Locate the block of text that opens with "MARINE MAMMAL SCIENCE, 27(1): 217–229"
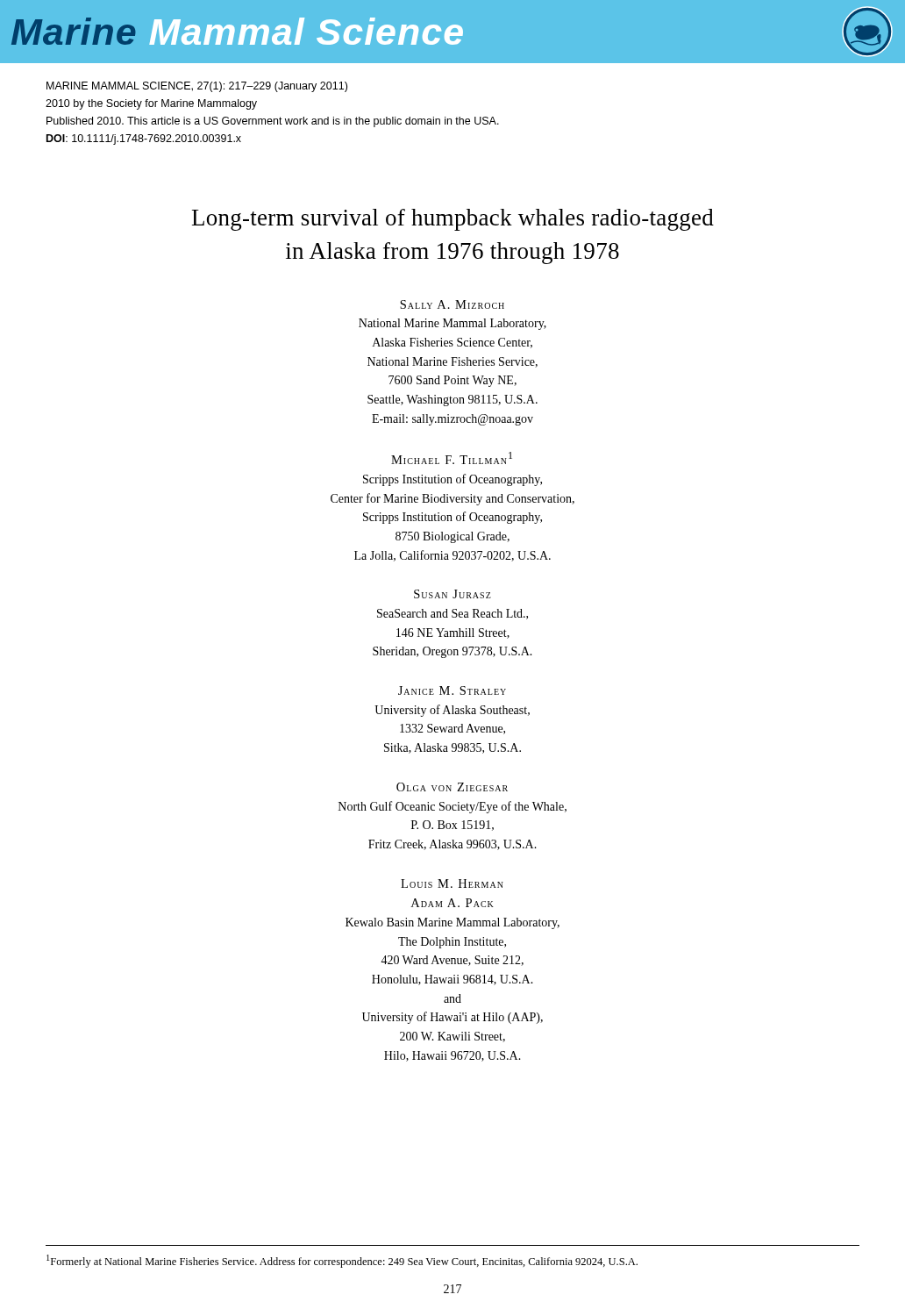 (272, 112)
